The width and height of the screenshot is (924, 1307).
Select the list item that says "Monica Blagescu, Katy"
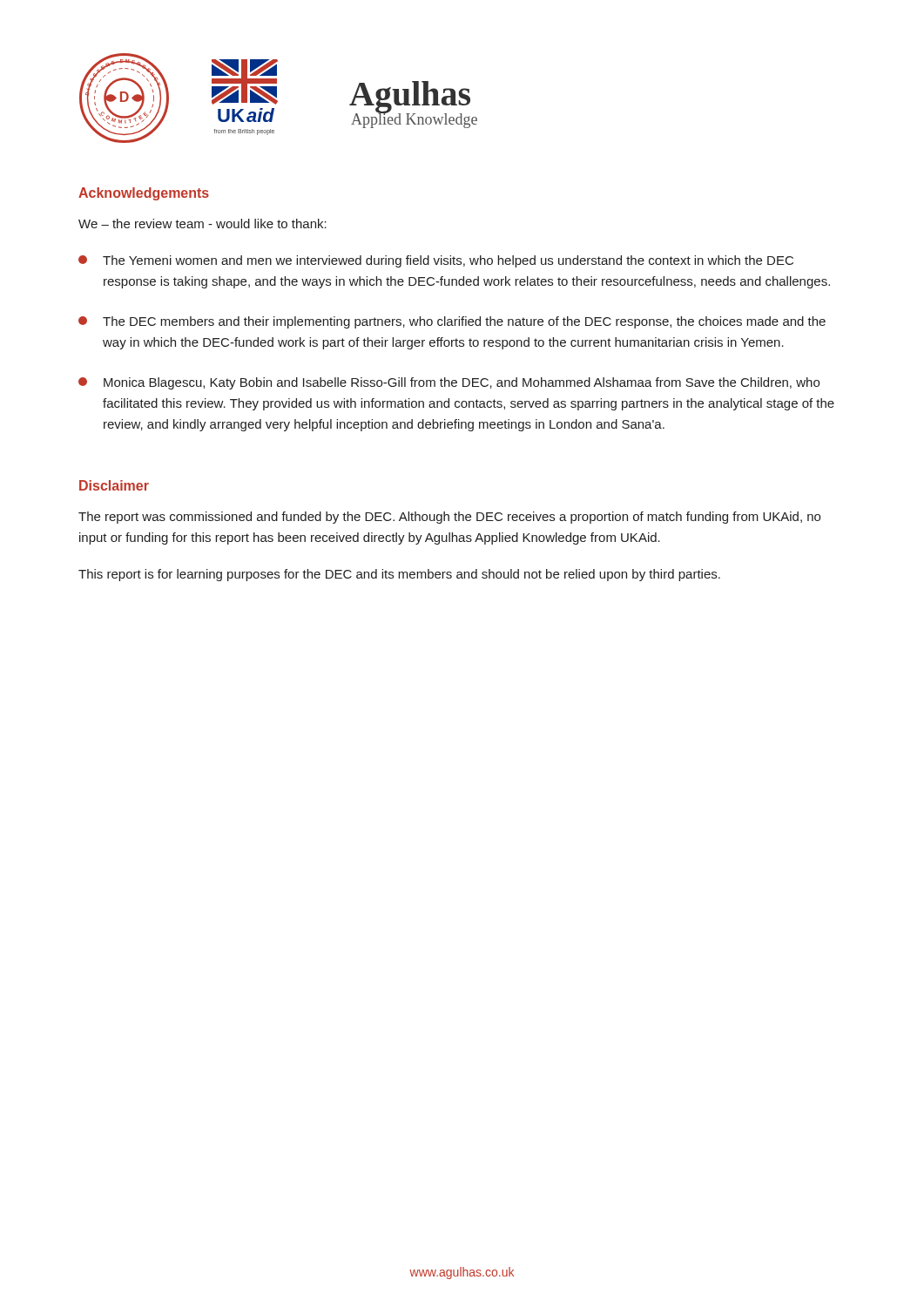[462, 403]
